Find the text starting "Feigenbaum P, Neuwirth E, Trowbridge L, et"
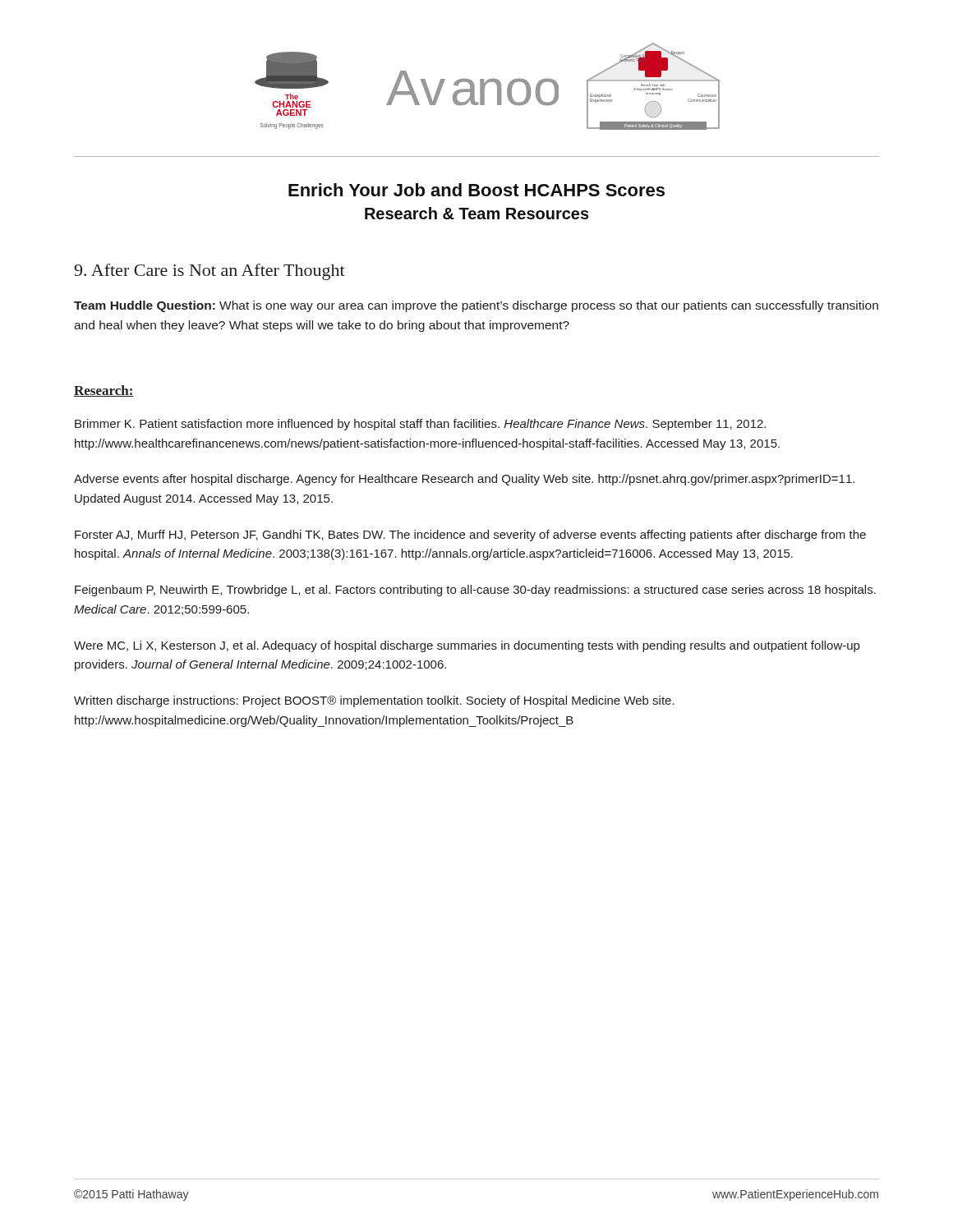 475,599
